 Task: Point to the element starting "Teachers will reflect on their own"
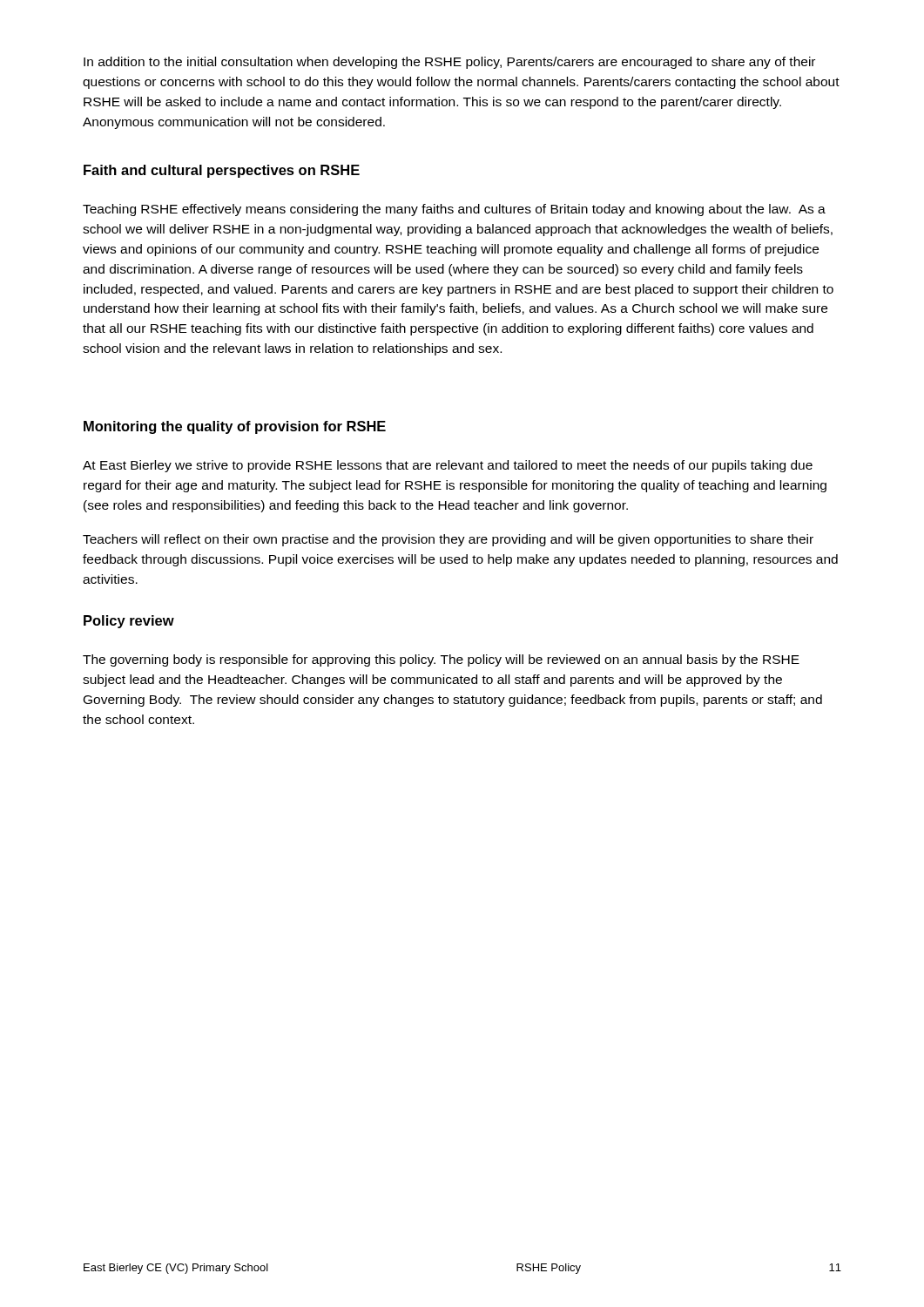pyautogui.click(x=462, y=560)
